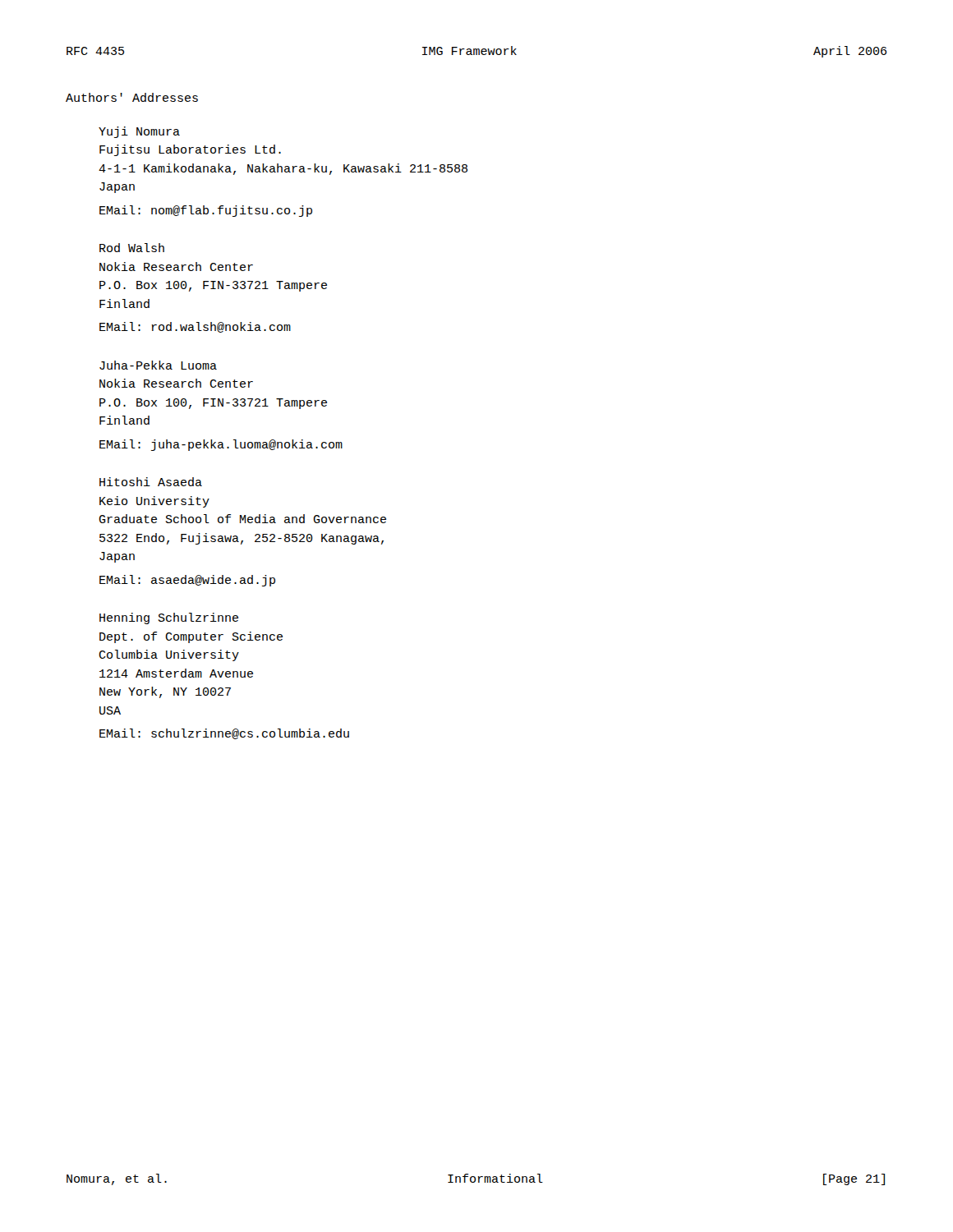The height and width of the screenshot is (1232, 953).
Task: Click where it says "EMail: rod.walsh@nokia.com"
Action: [195, 328]
